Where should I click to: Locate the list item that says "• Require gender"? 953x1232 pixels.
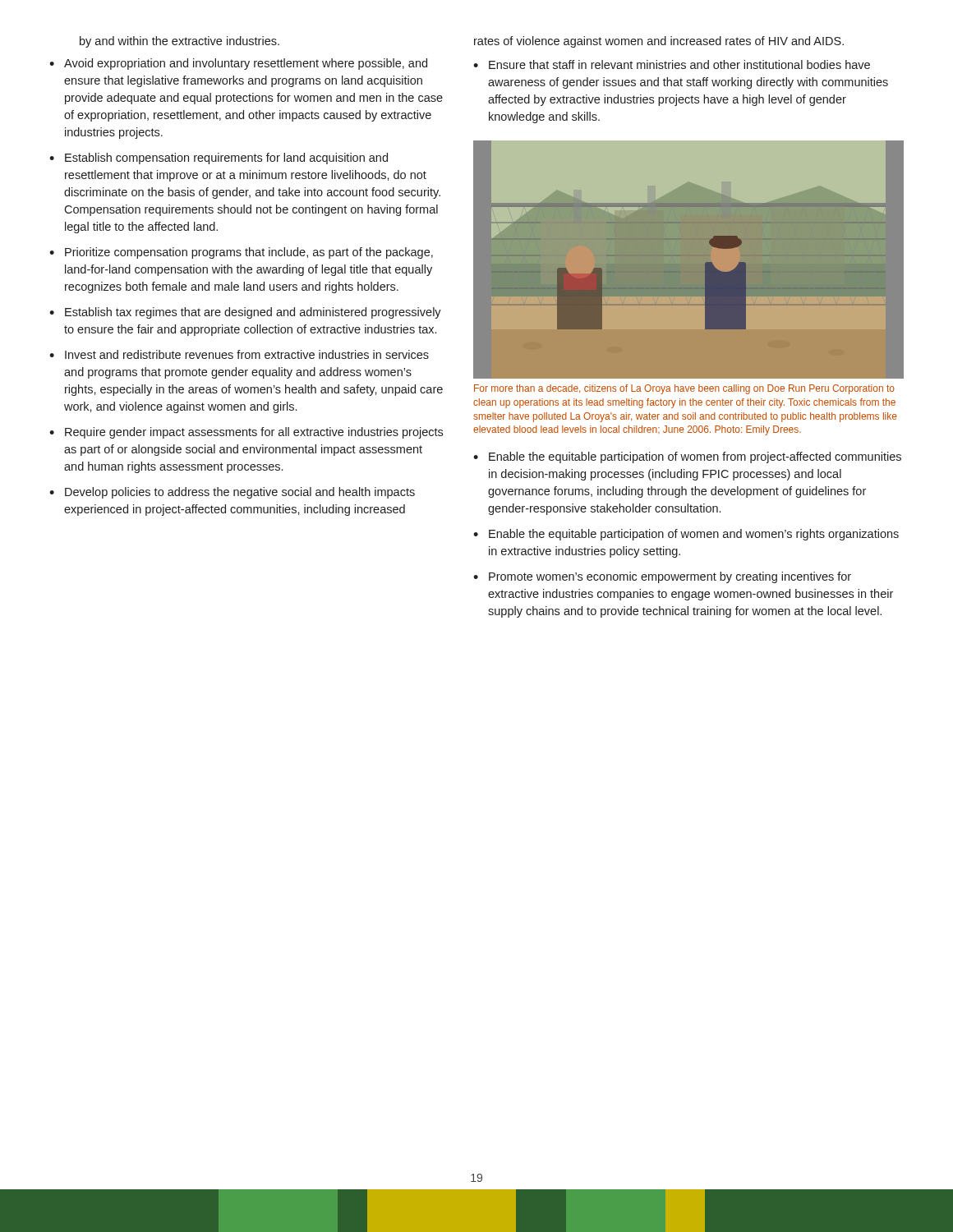coord(246,450)
